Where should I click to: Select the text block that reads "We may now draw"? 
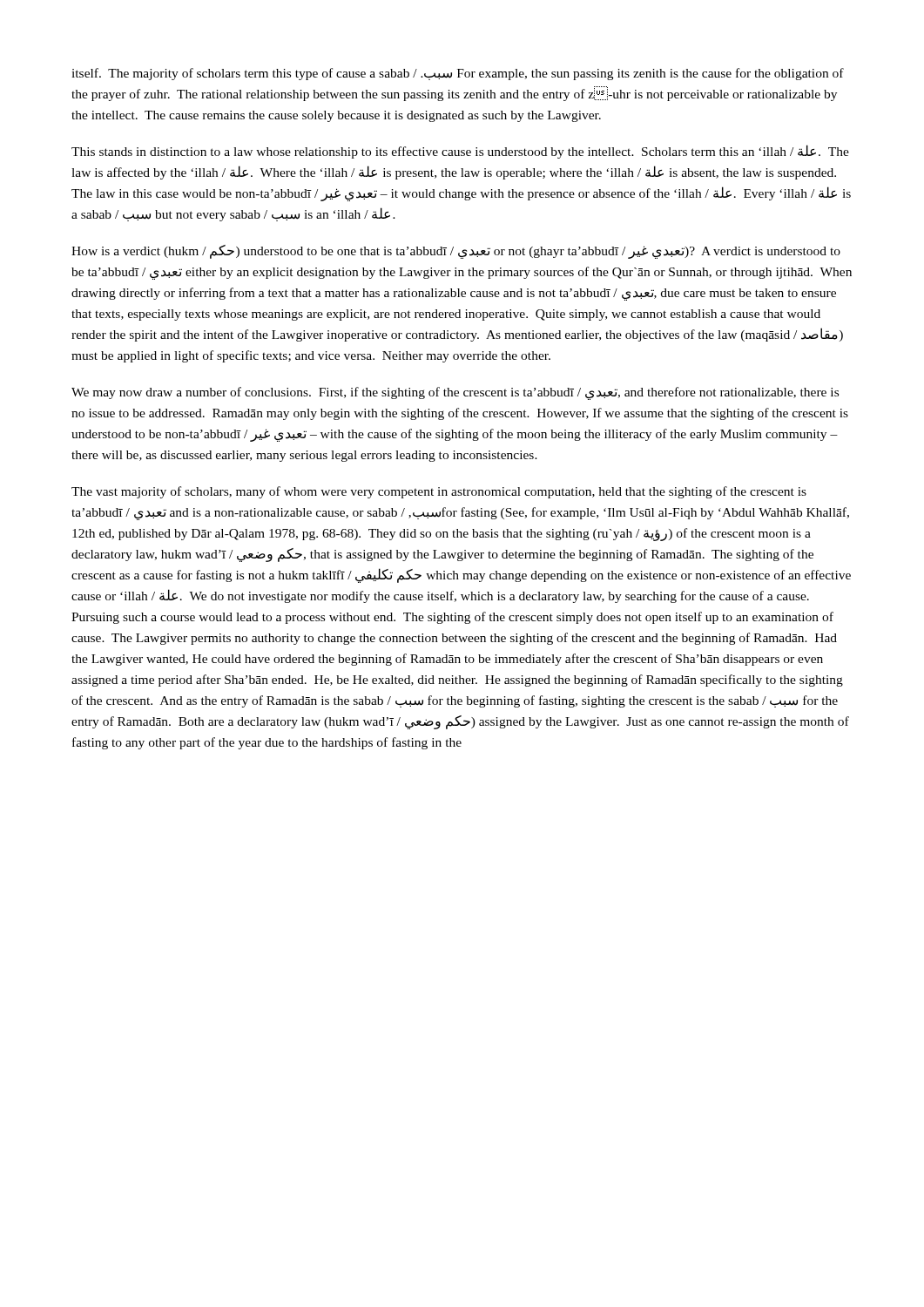pos(460,423)
